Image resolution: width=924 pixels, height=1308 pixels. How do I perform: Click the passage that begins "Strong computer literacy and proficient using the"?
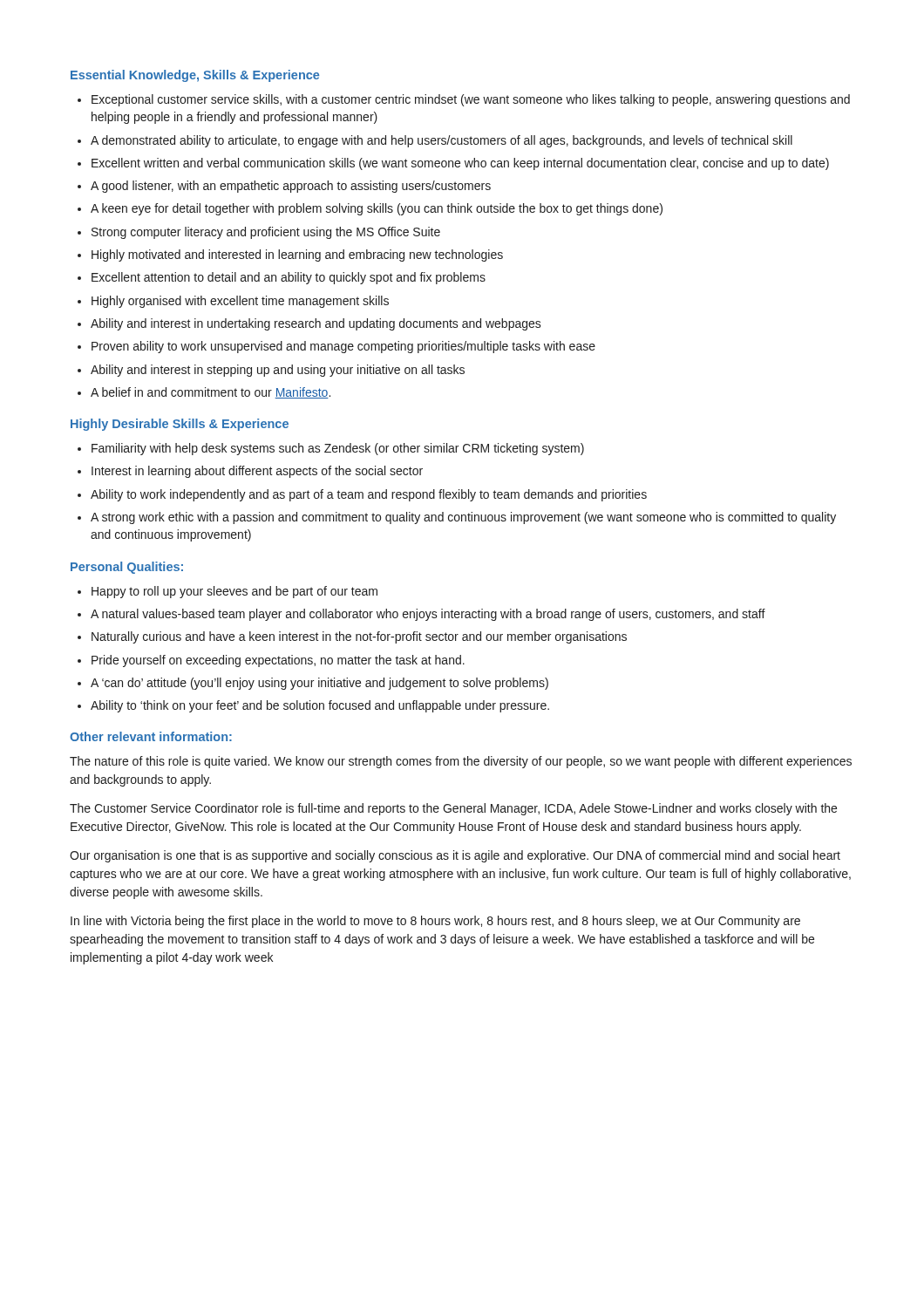266,232
